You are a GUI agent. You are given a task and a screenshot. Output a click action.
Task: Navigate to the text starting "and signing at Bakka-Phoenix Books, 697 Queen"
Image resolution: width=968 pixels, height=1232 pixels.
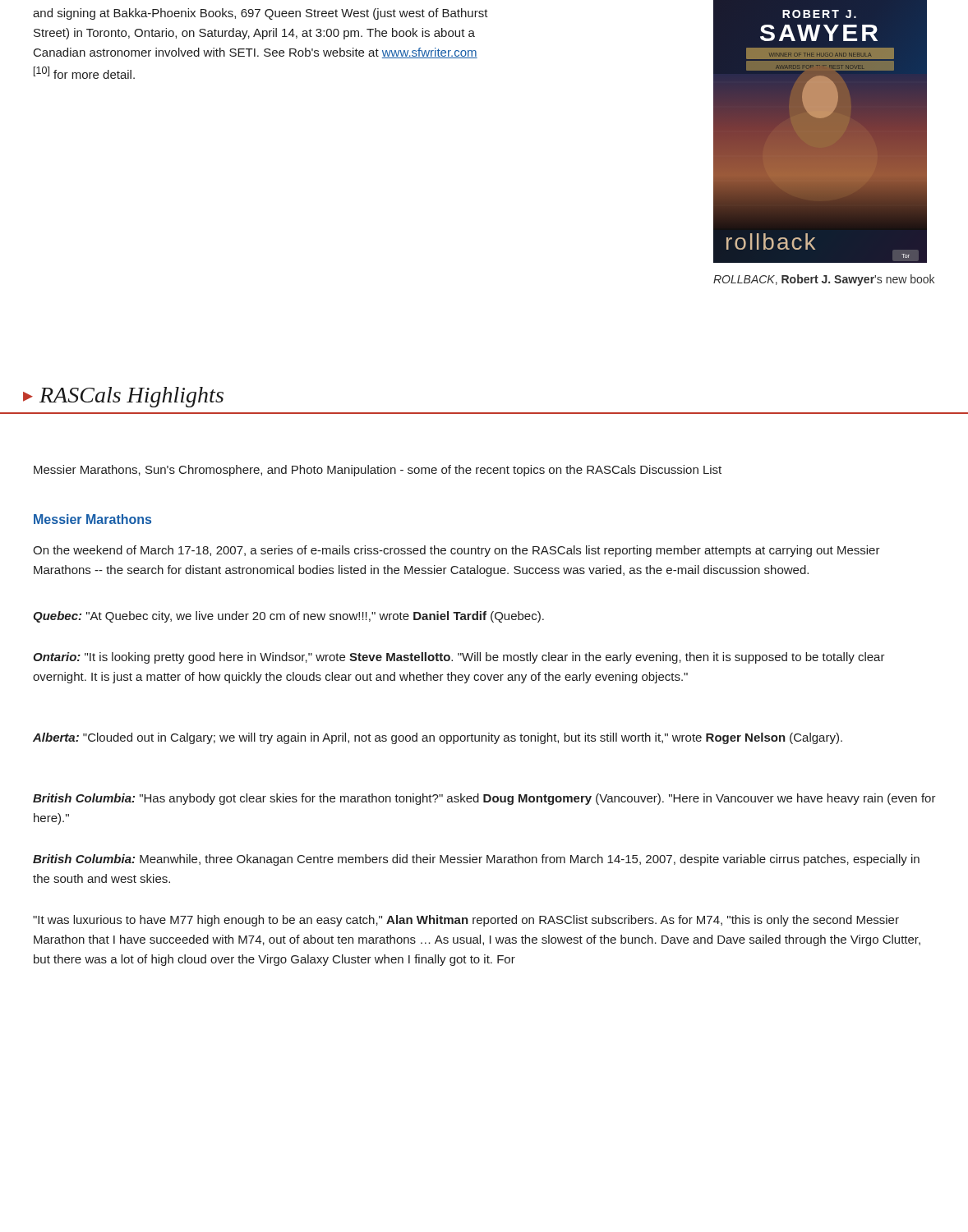[x=260, y=44]
